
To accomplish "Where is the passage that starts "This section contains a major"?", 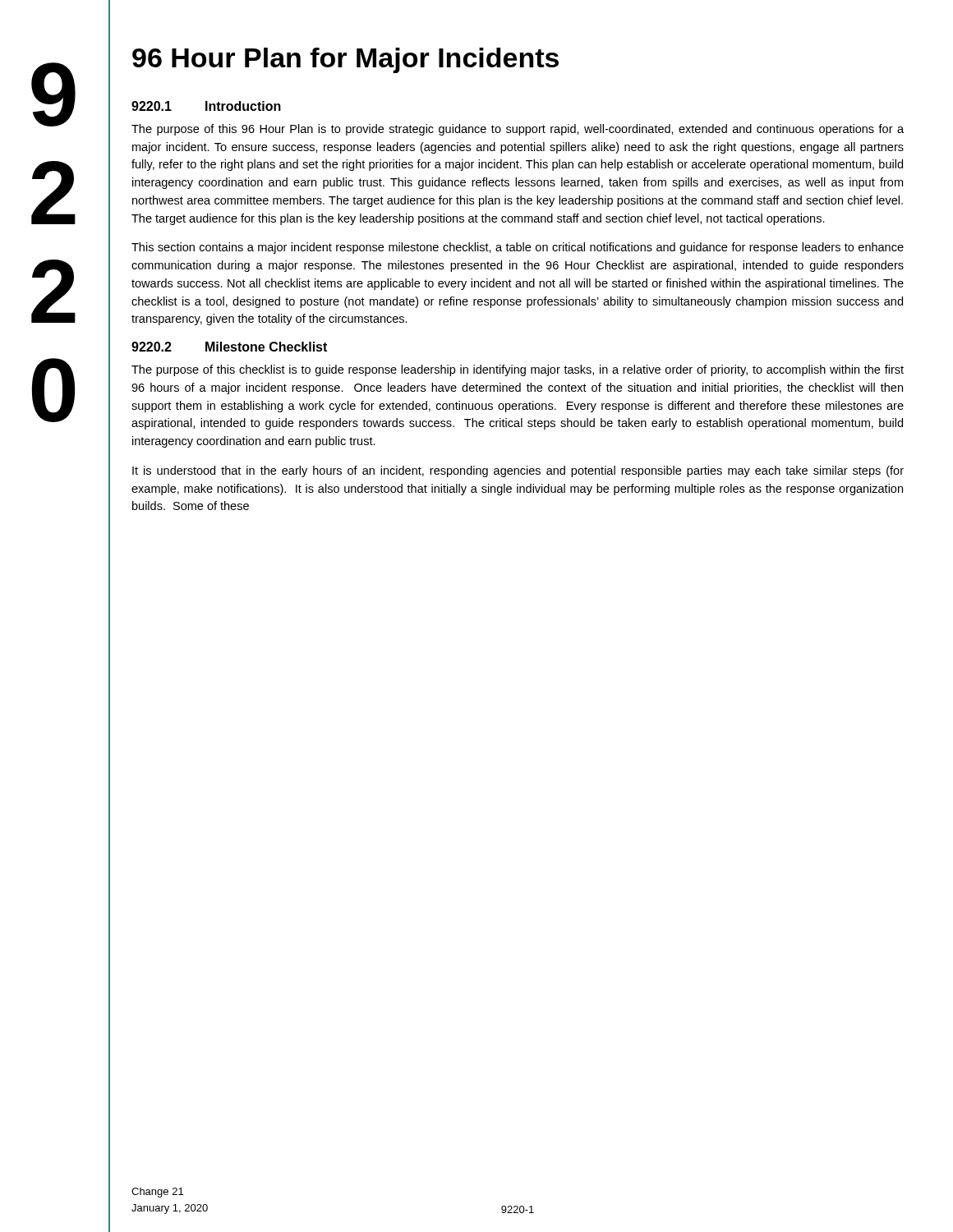I will pos(518,283).
